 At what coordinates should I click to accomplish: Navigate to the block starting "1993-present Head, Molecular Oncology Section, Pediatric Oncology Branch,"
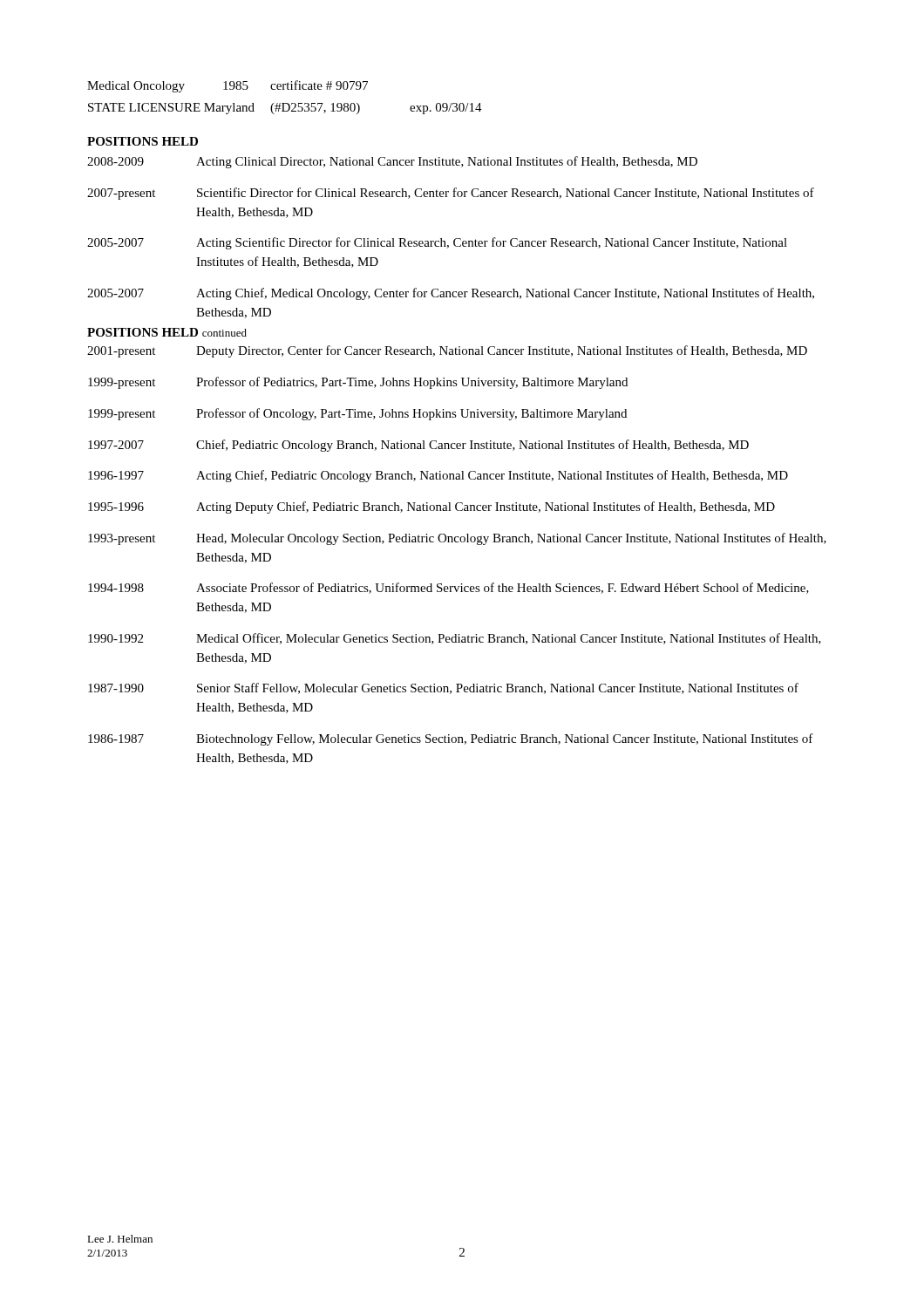[462, 548]
